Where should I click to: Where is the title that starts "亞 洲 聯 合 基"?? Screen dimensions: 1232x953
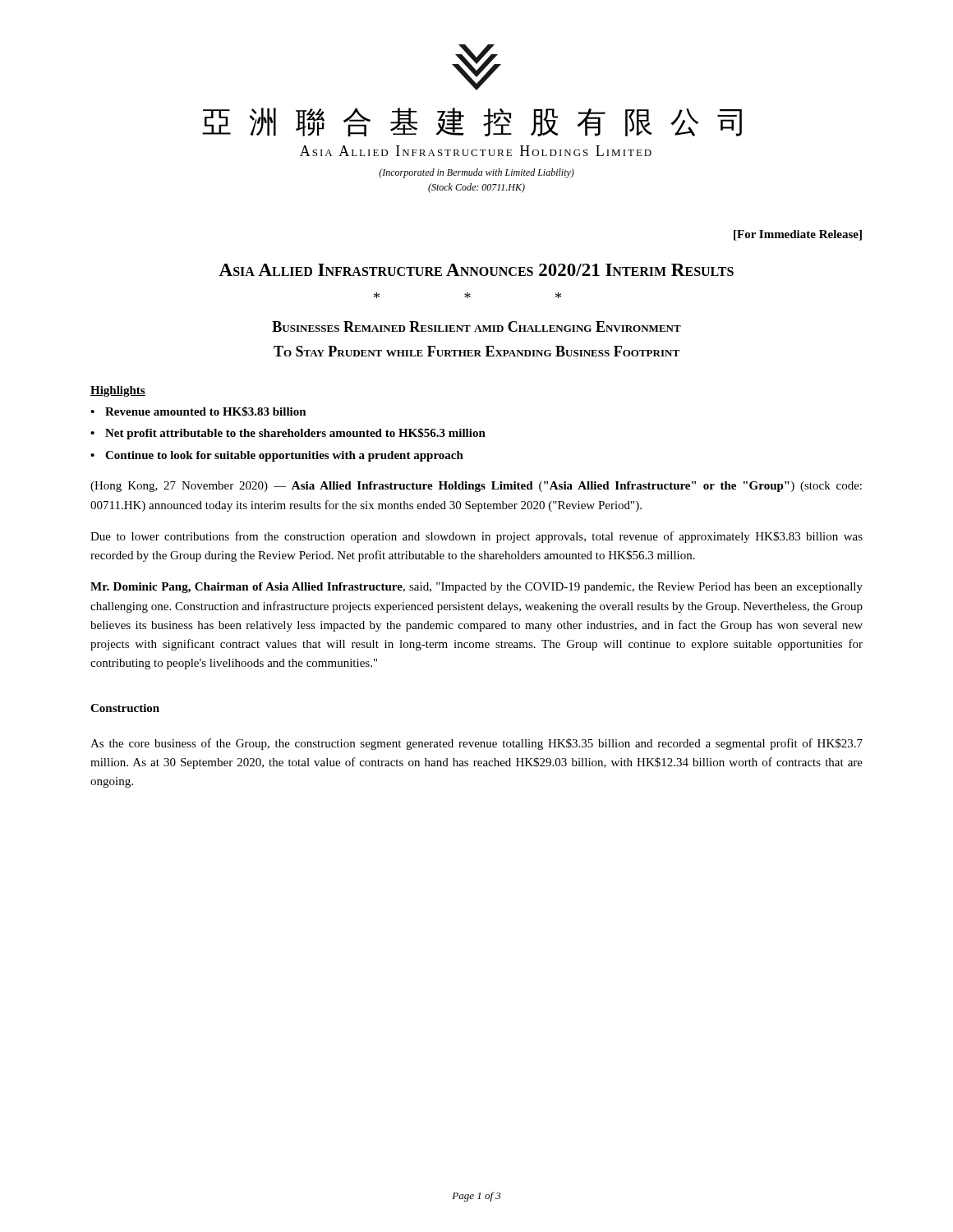tap(476, 123)
